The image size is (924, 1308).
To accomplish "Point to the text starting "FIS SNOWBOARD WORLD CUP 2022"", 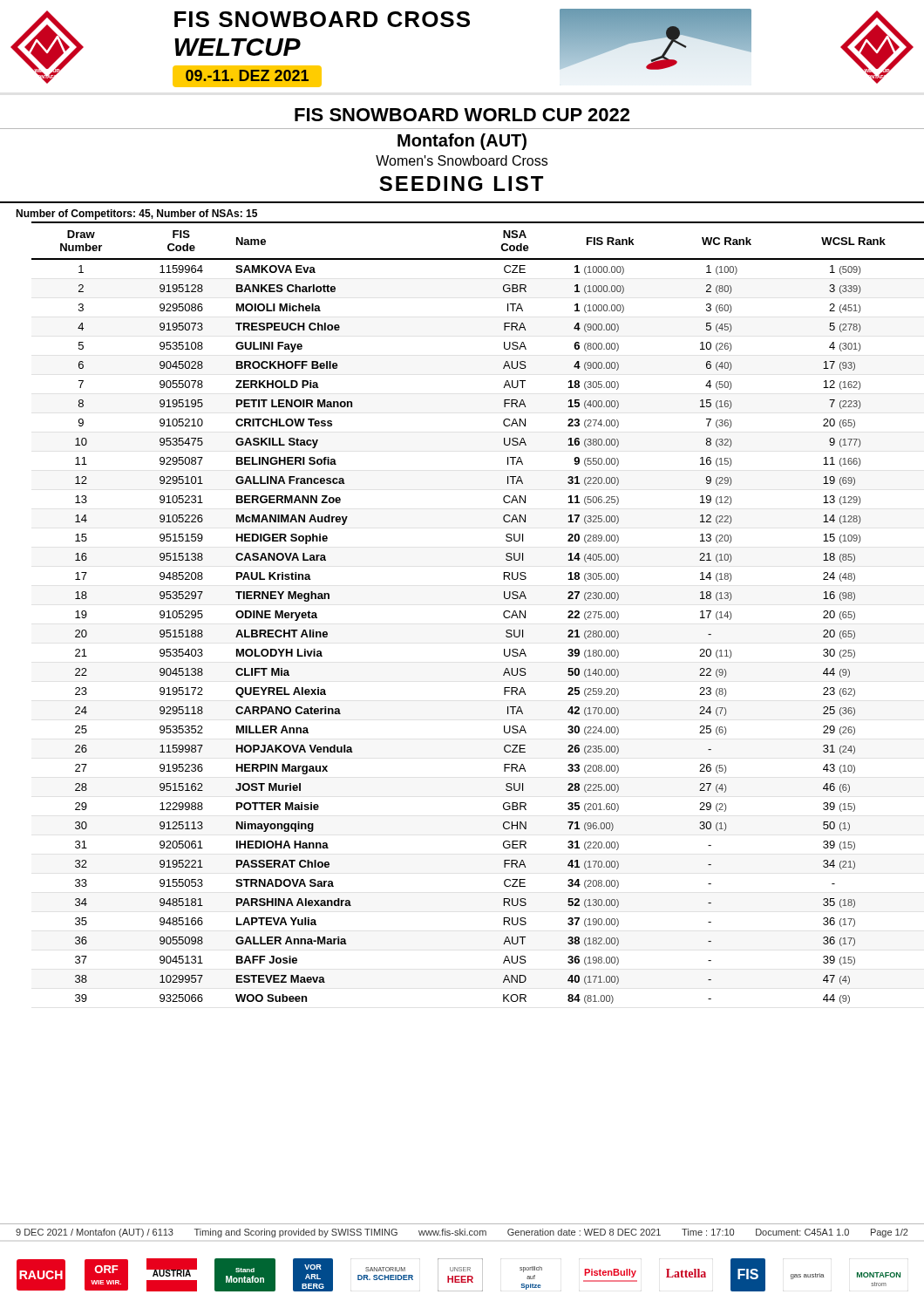I will pyautogui.click(x=462, y=115).
